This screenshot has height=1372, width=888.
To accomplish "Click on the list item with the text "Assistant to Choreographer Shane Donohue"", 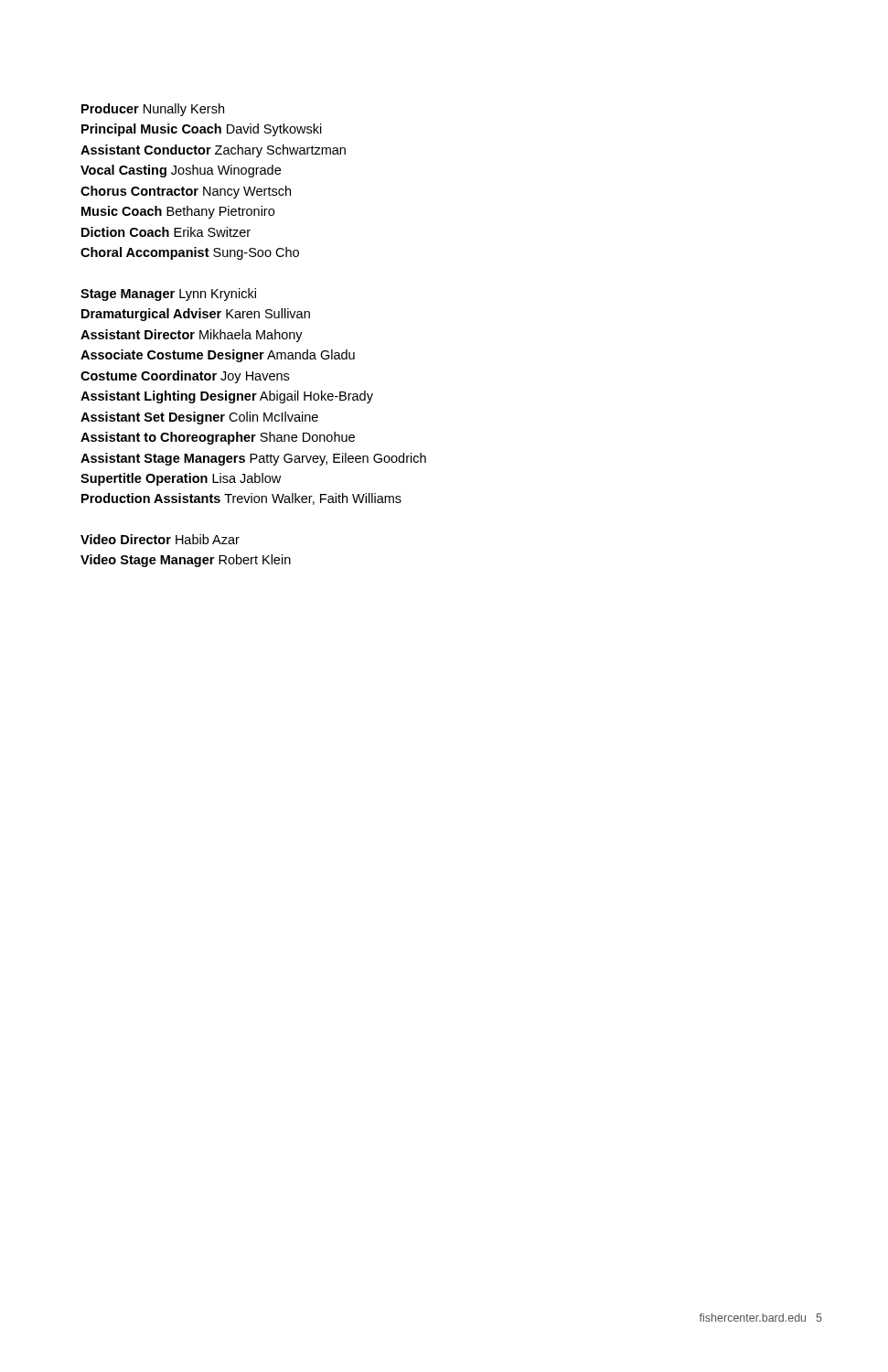I will click(x=218, y=437).
